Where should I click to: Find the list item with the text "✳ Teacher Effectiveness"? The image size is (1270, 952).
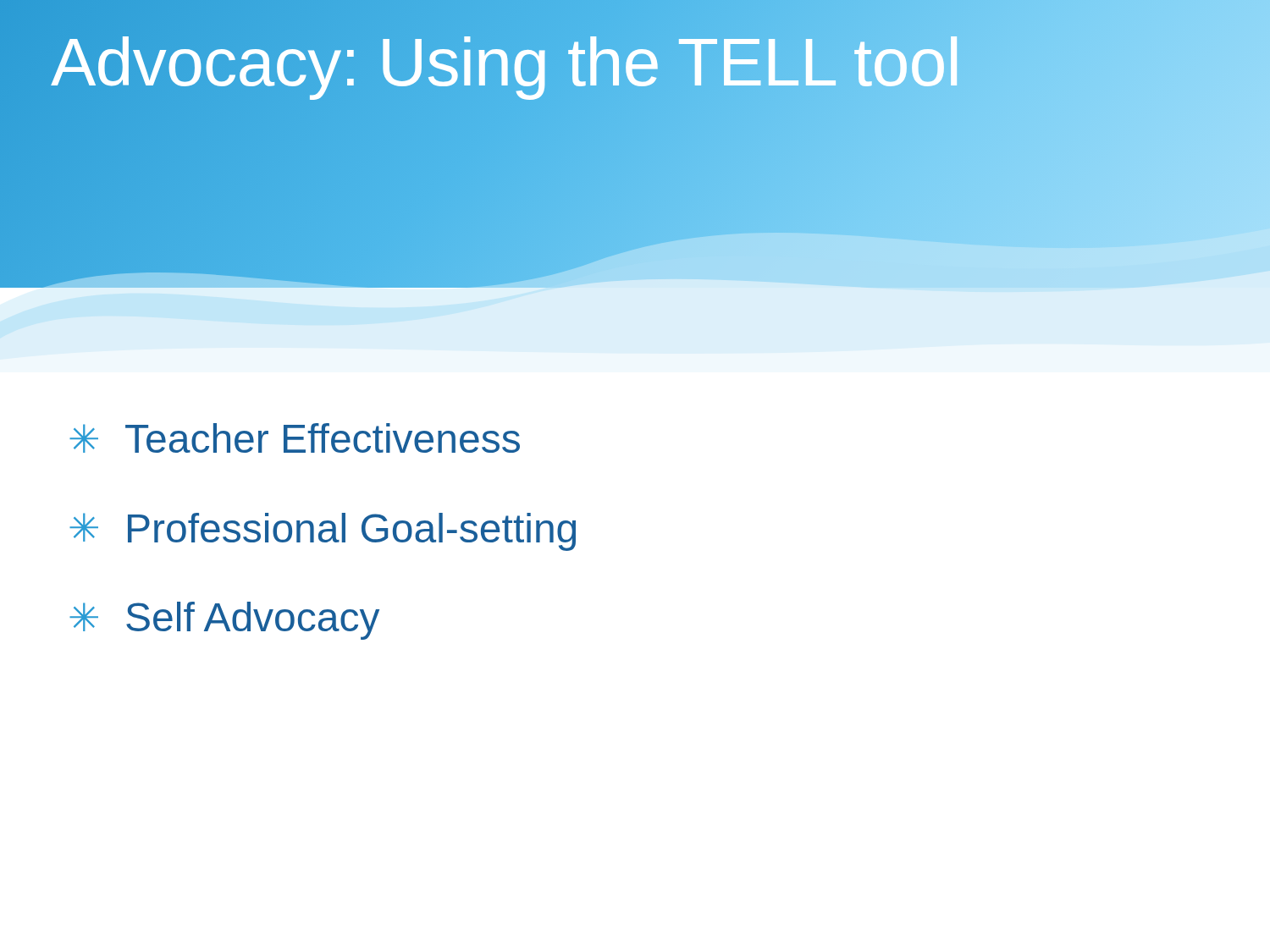coord(295,439)
